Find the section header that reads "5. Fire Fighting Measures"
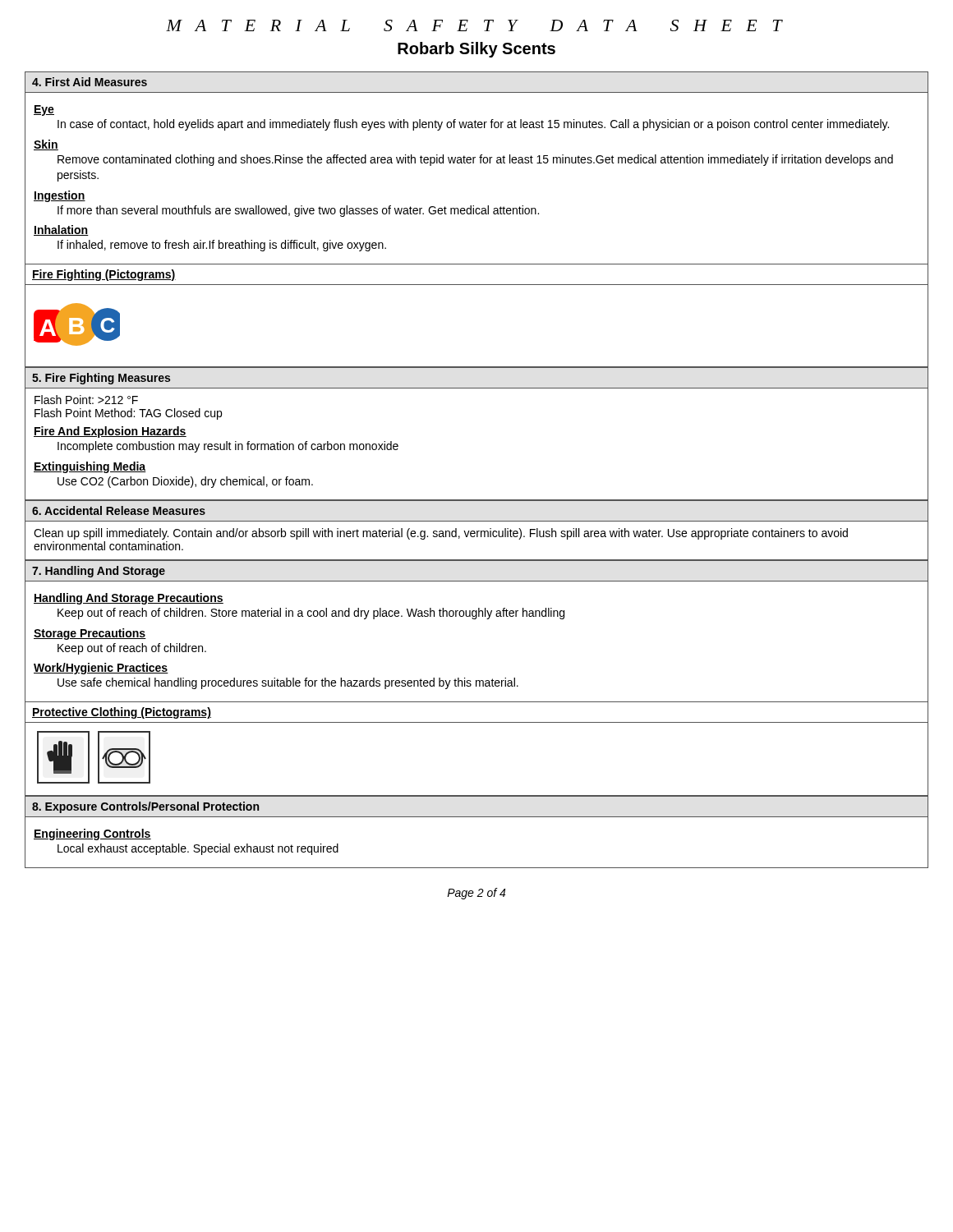The width and height of the screenshot is (953, 1232). pyautogui.click(x=101, y=378)
